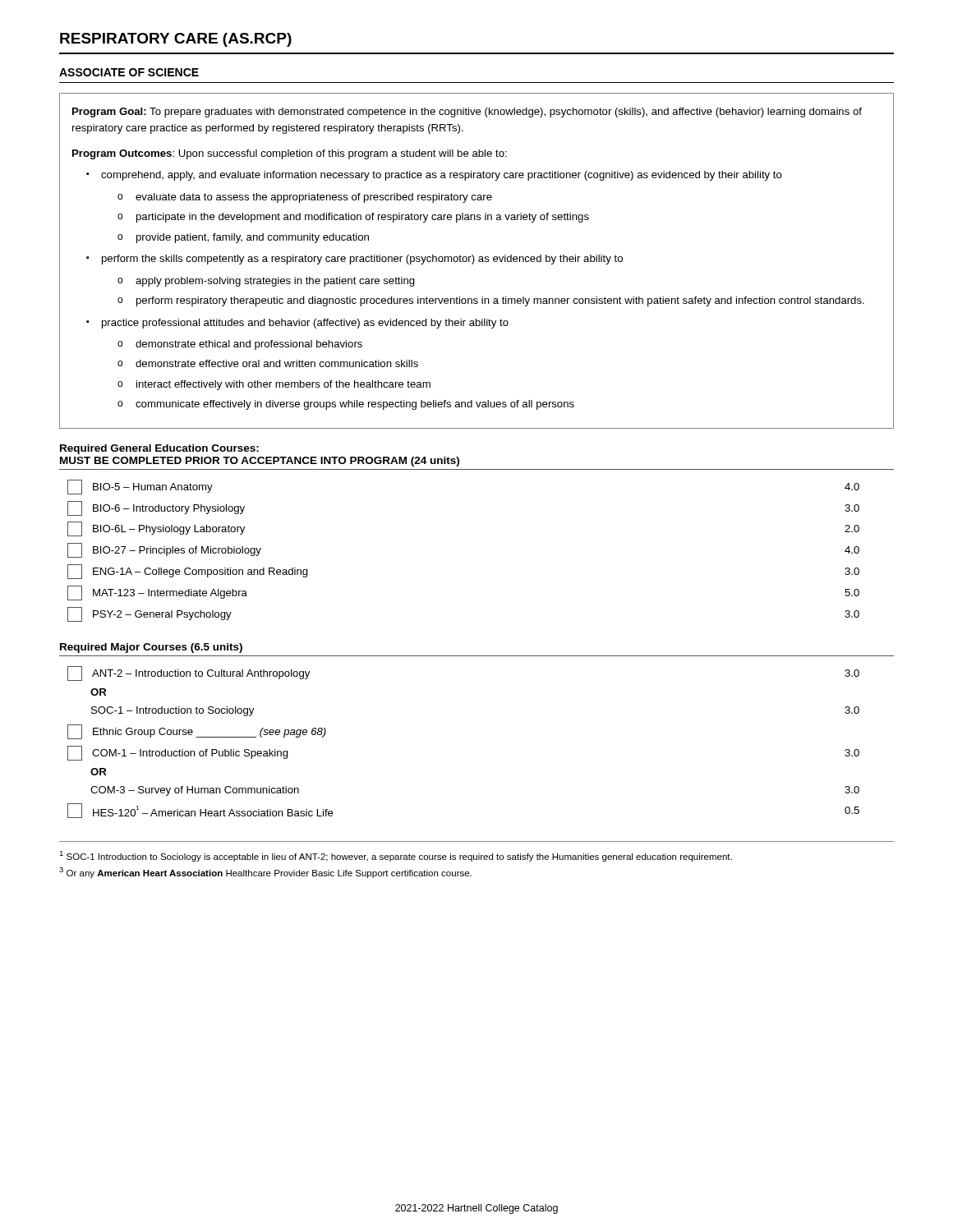Find the table that mentions "BIO-5 – Human"

click(476, 550)
